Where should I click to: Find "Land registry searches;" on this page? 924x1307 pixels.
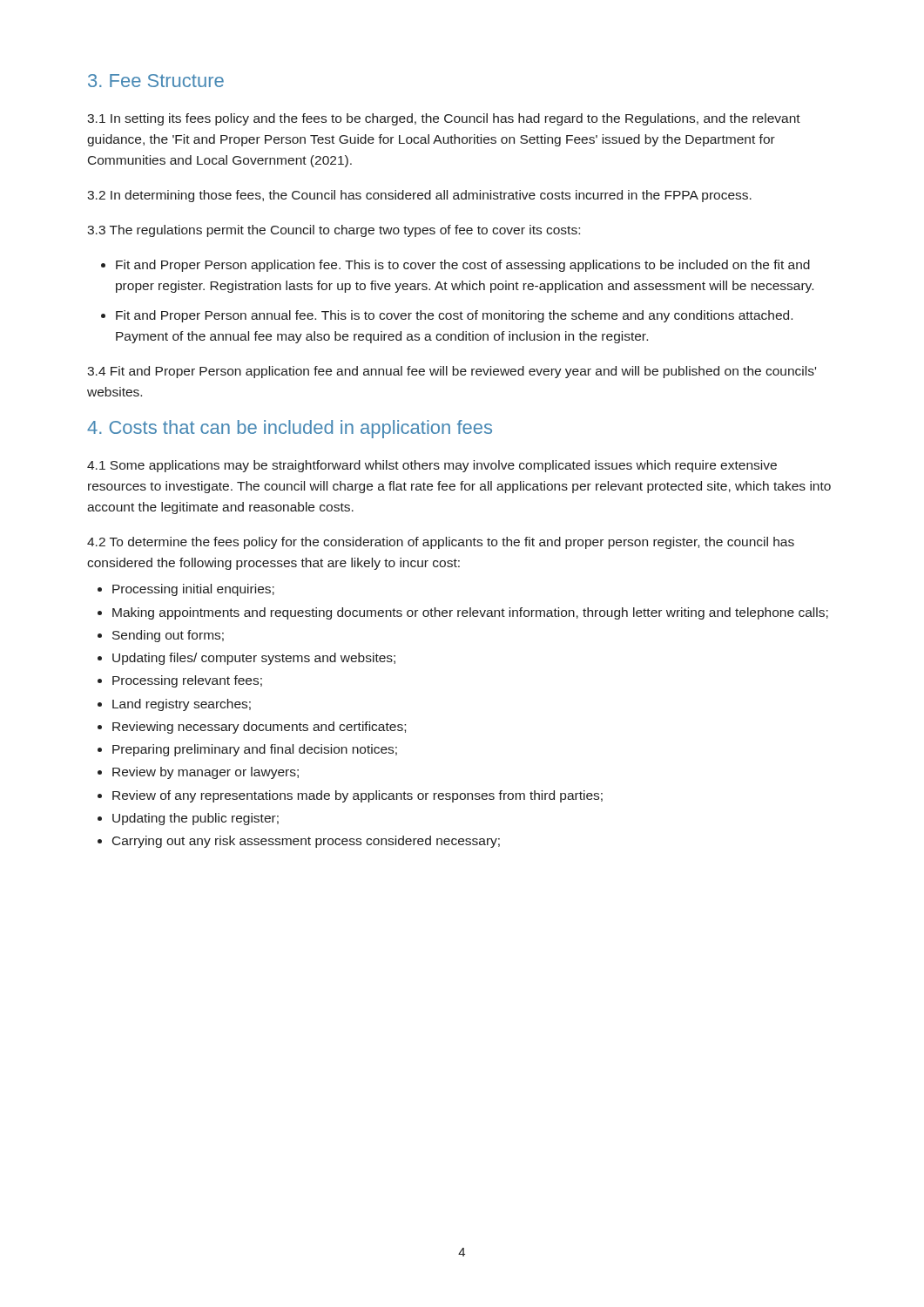coord(182,703)
